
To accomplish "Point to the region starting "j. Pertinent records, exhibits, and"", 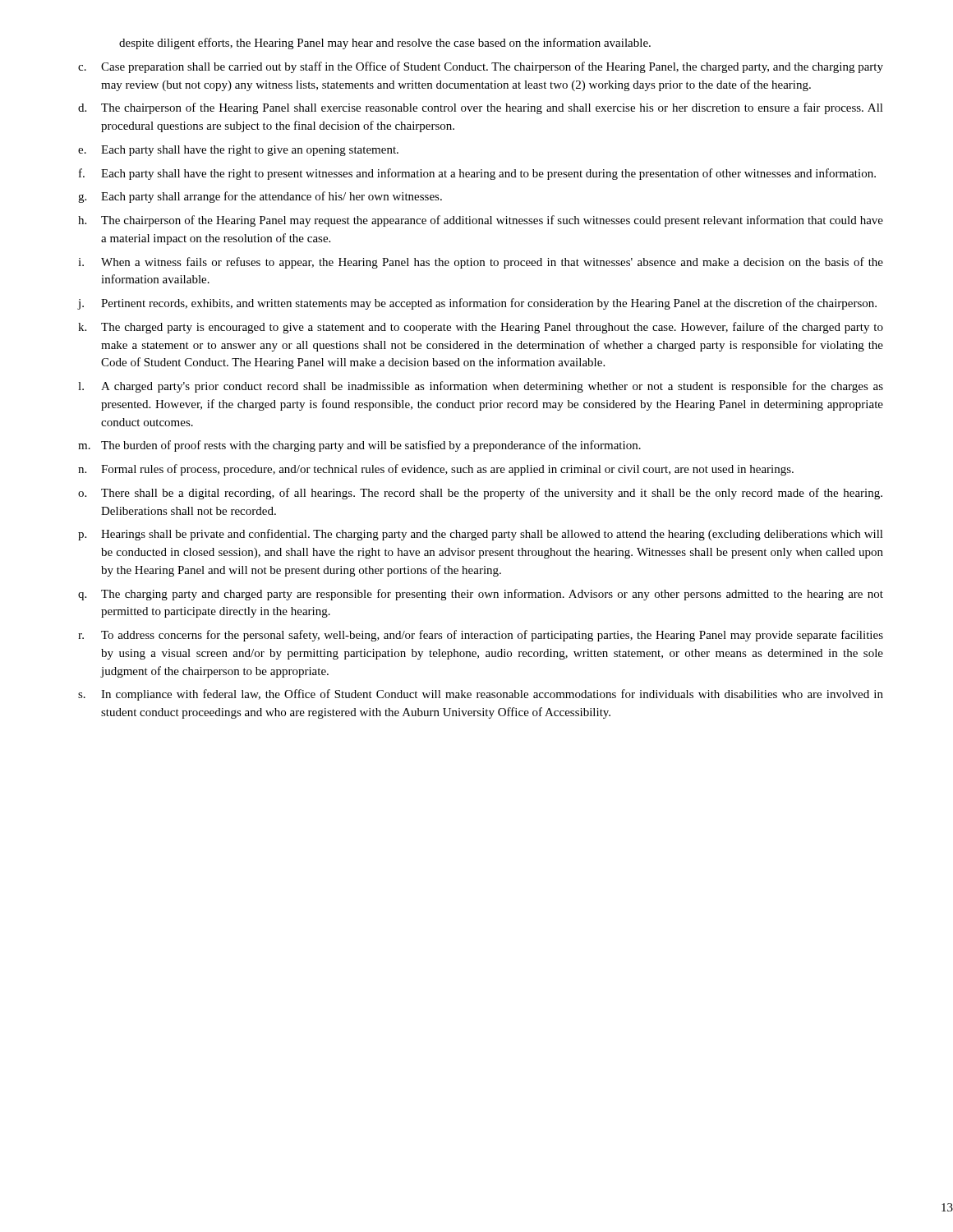I will (481, 304).
